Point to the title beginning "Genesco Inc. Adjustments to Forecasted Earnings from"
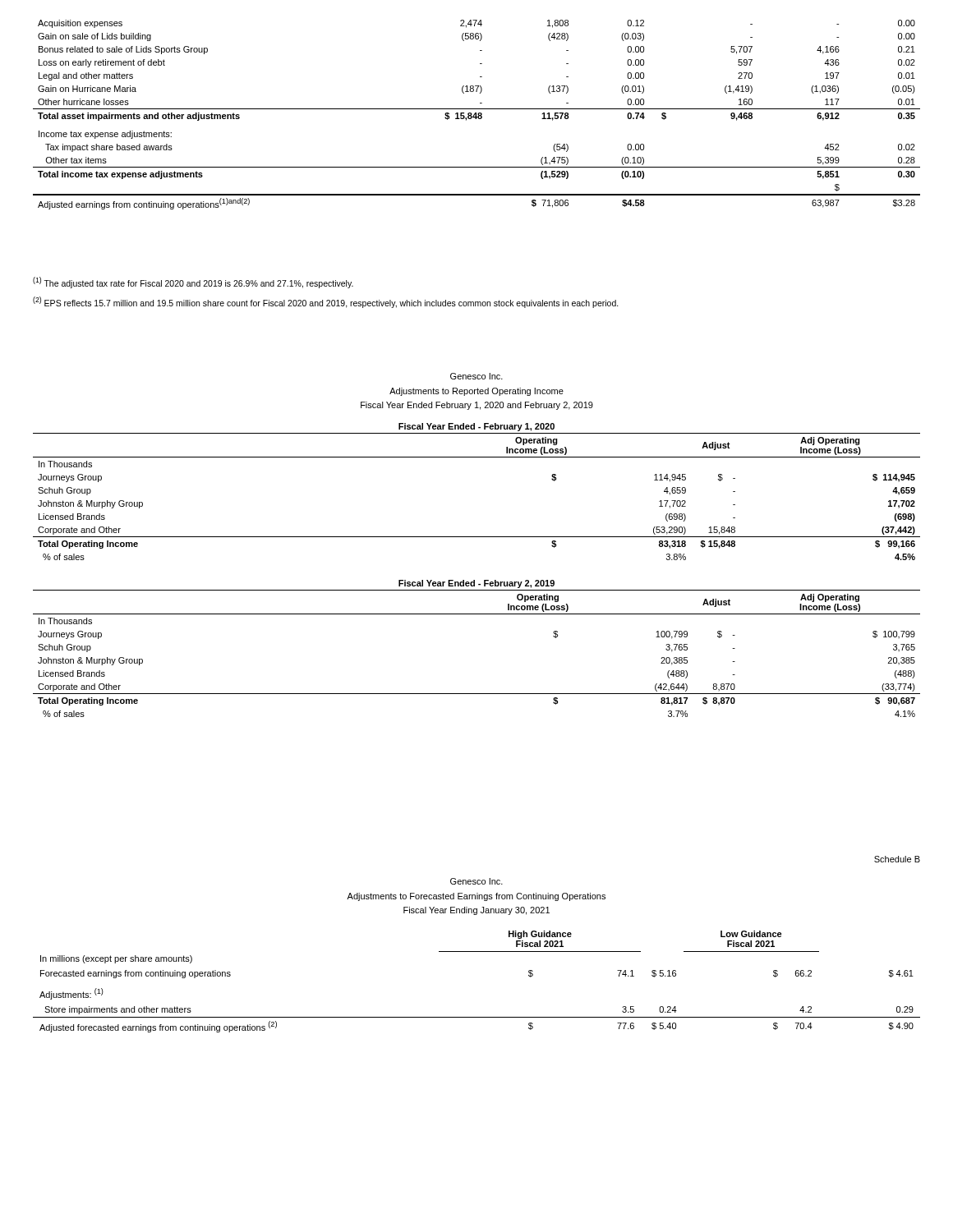 click(x=476, y=896)
